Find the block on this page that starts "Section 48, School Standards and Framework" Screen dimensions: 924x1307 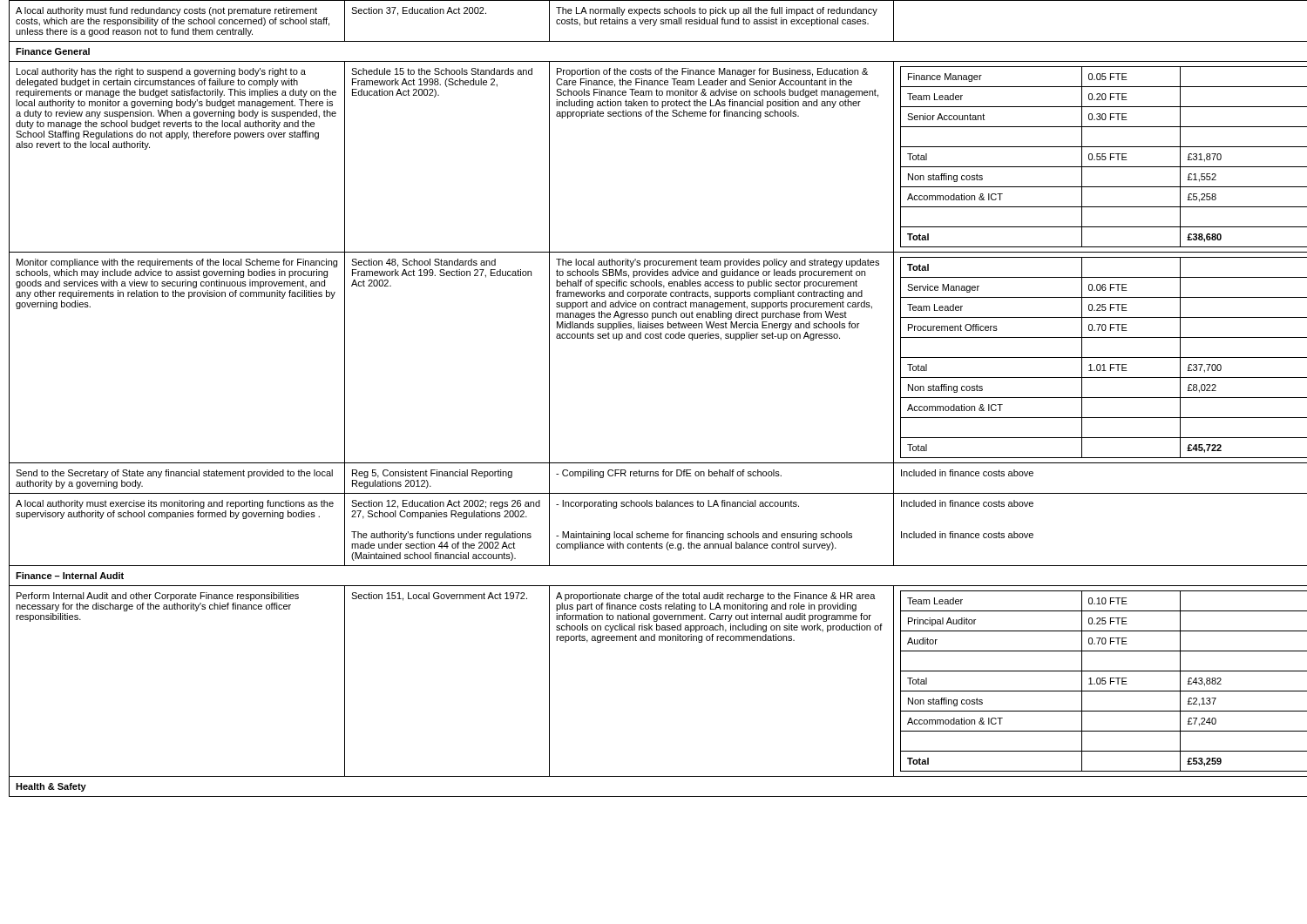442,273
